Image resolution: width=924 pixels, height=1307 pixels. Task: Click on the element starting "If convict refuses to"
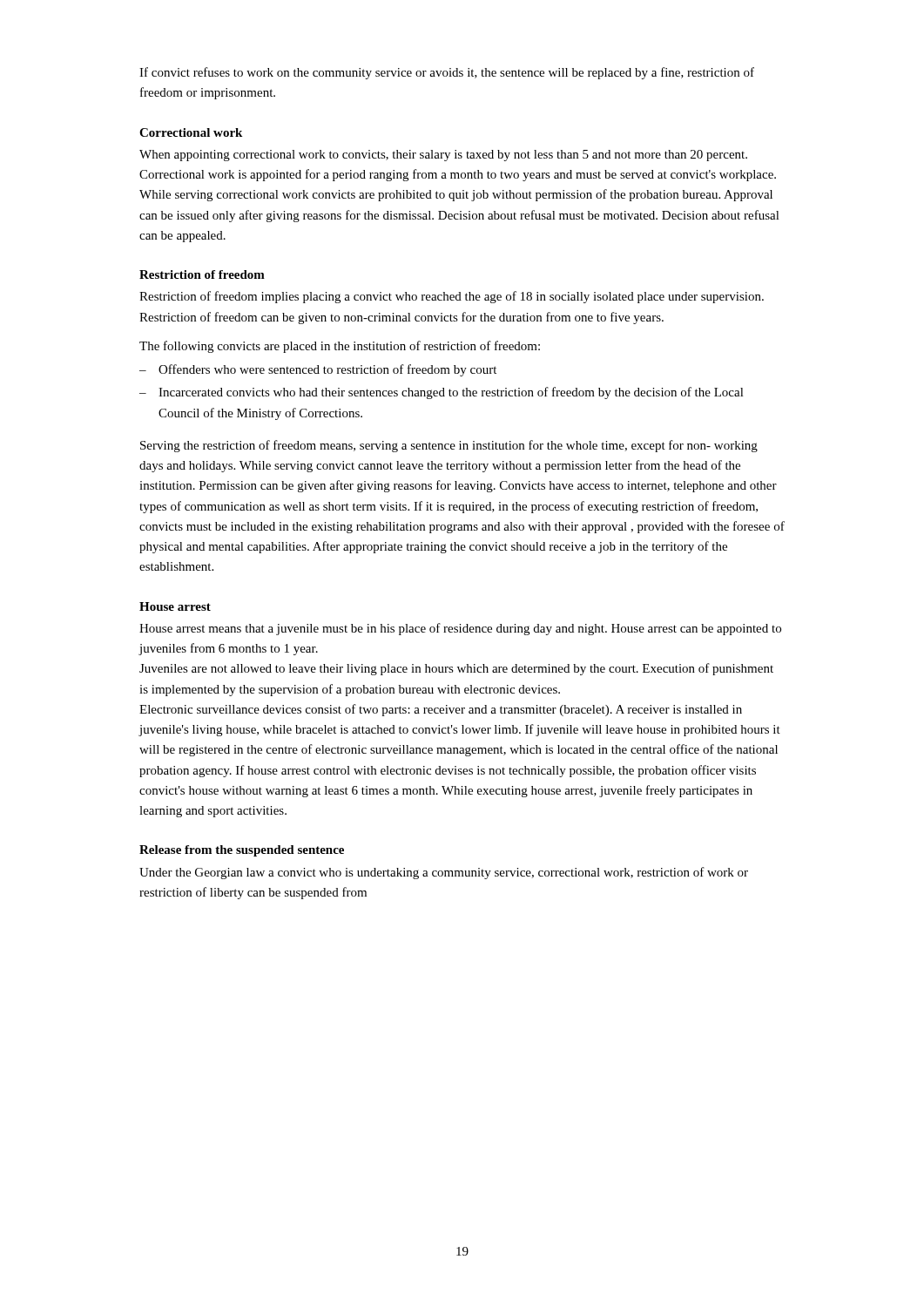462,83
